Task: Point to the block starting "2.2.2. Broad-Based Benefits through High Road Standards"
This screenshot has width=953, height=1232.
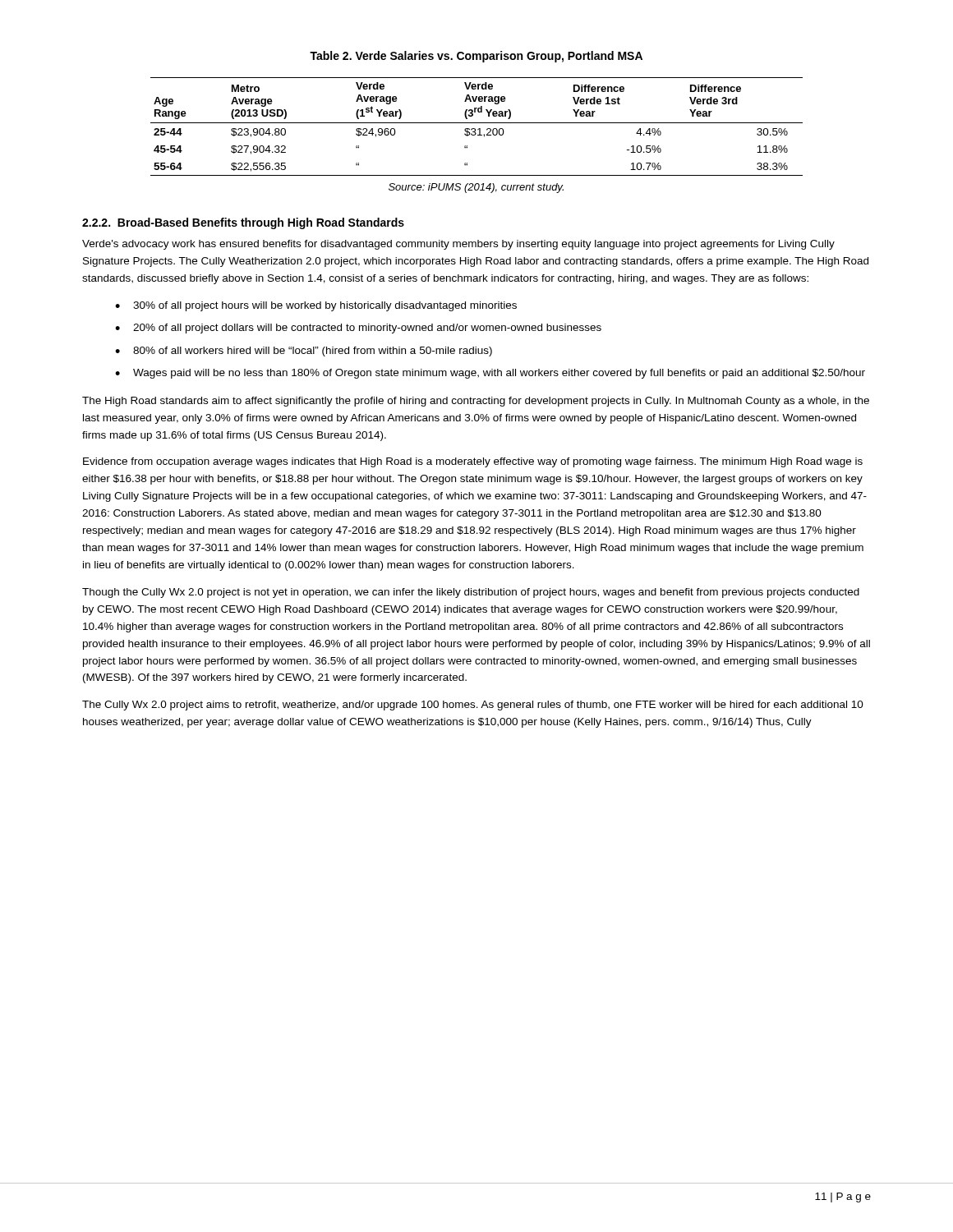Action: pos(243,223)
